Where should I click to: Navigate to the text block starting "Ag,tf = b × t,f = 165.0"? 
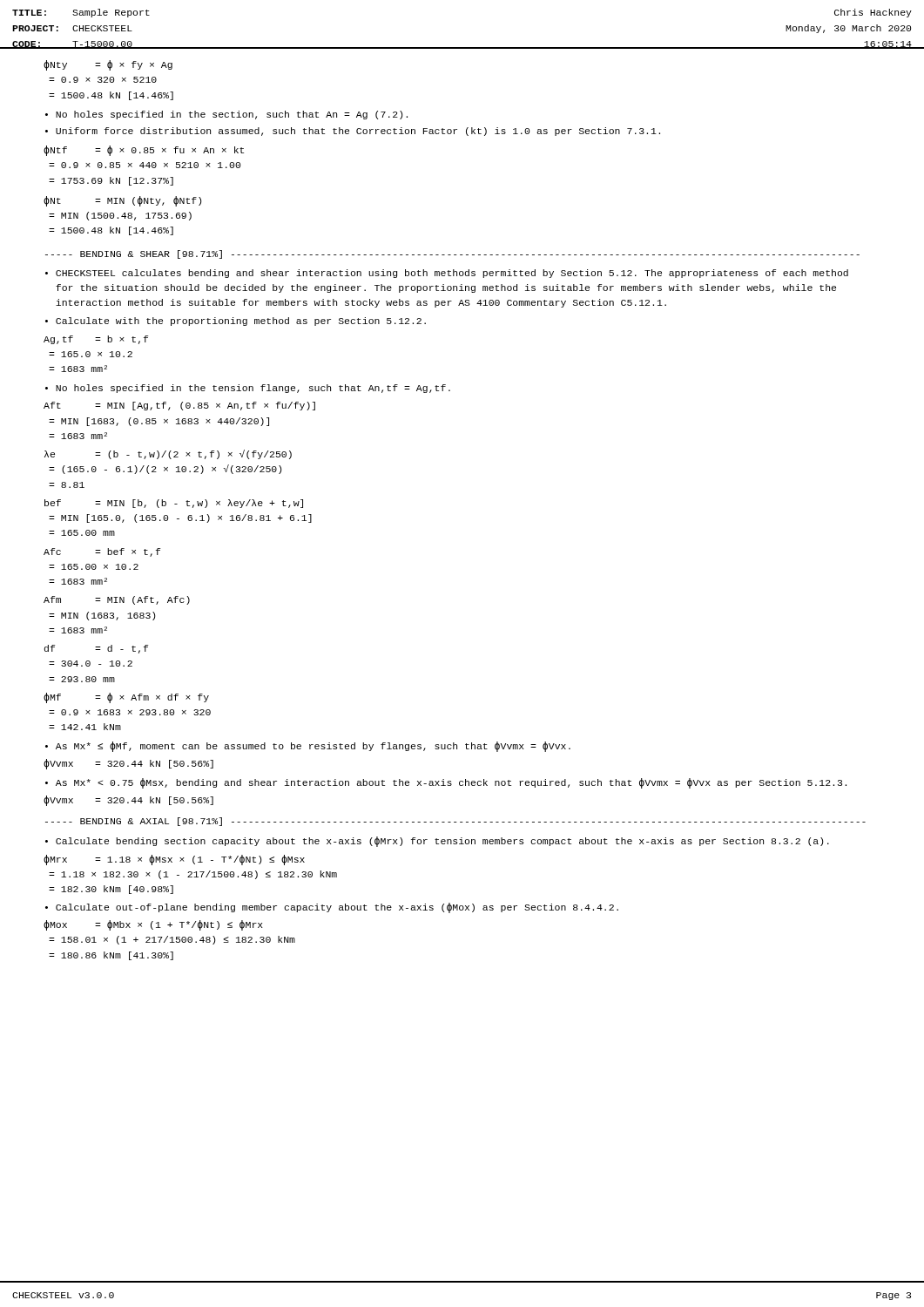(96, 354)
